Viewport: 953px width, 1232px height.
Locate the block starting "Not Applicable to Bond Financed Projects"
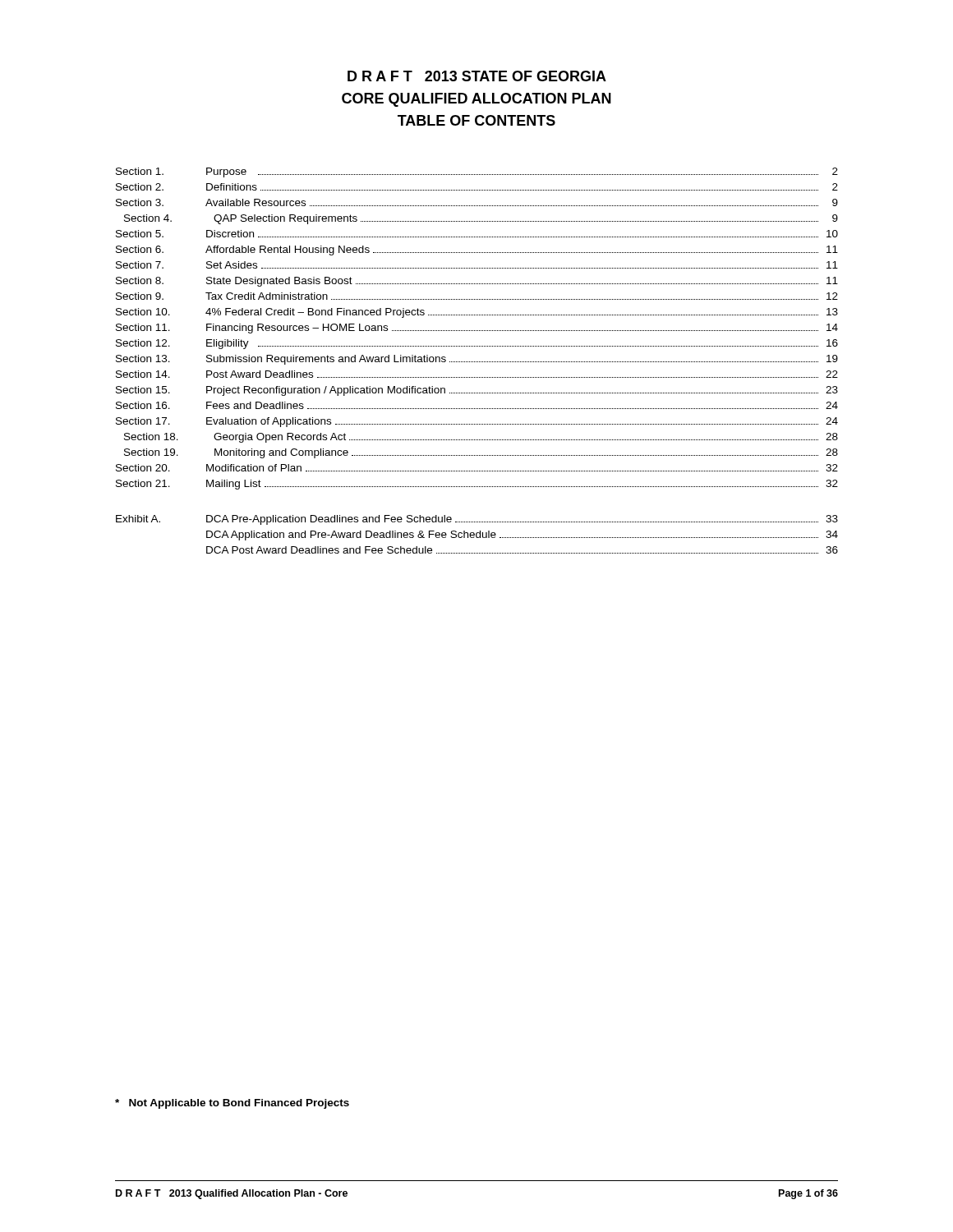(232, 1103)
